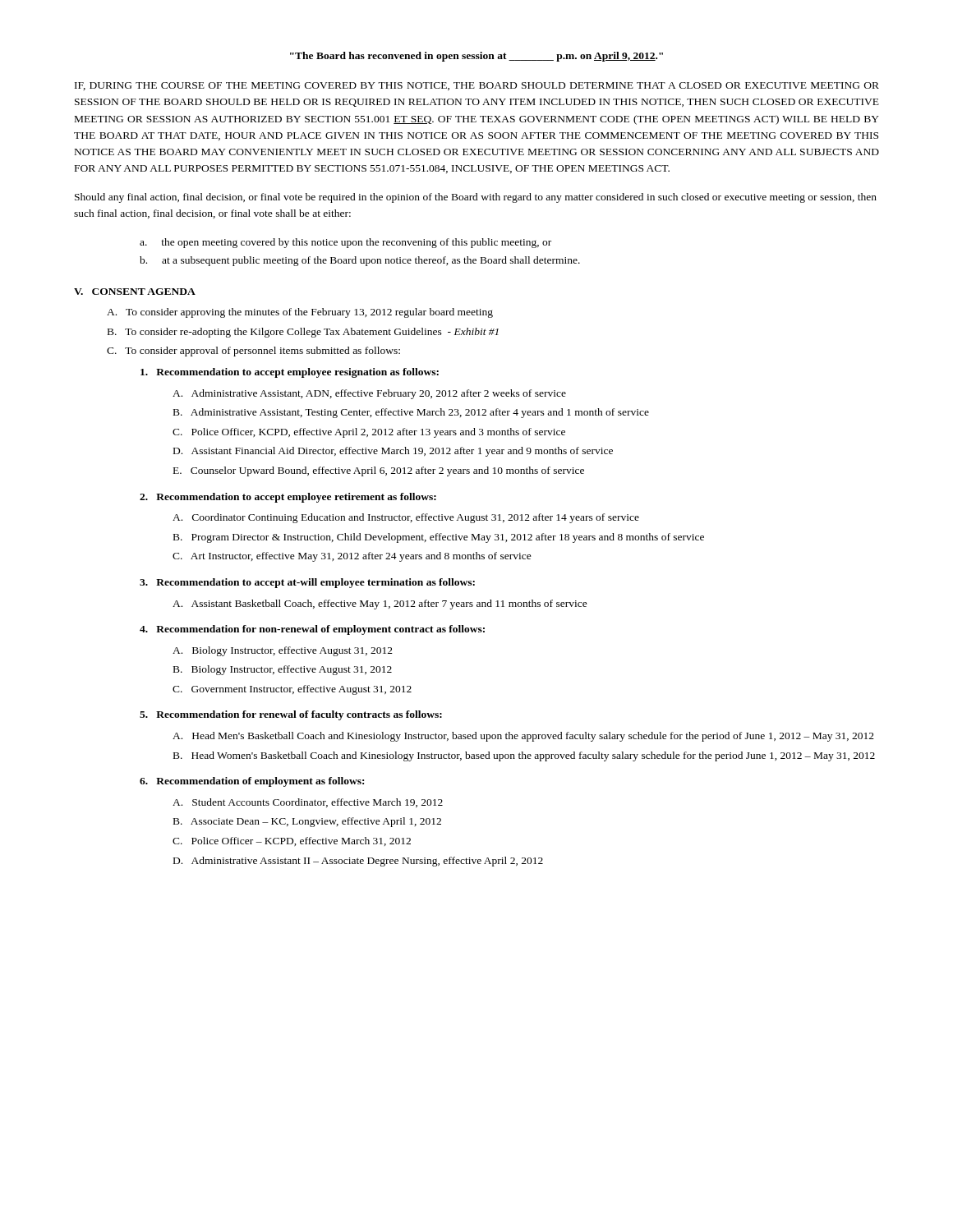Click on the section header that reads "V. CONSENT AGENDA"
Screen dimensions: 1232x953
[135, 291]
